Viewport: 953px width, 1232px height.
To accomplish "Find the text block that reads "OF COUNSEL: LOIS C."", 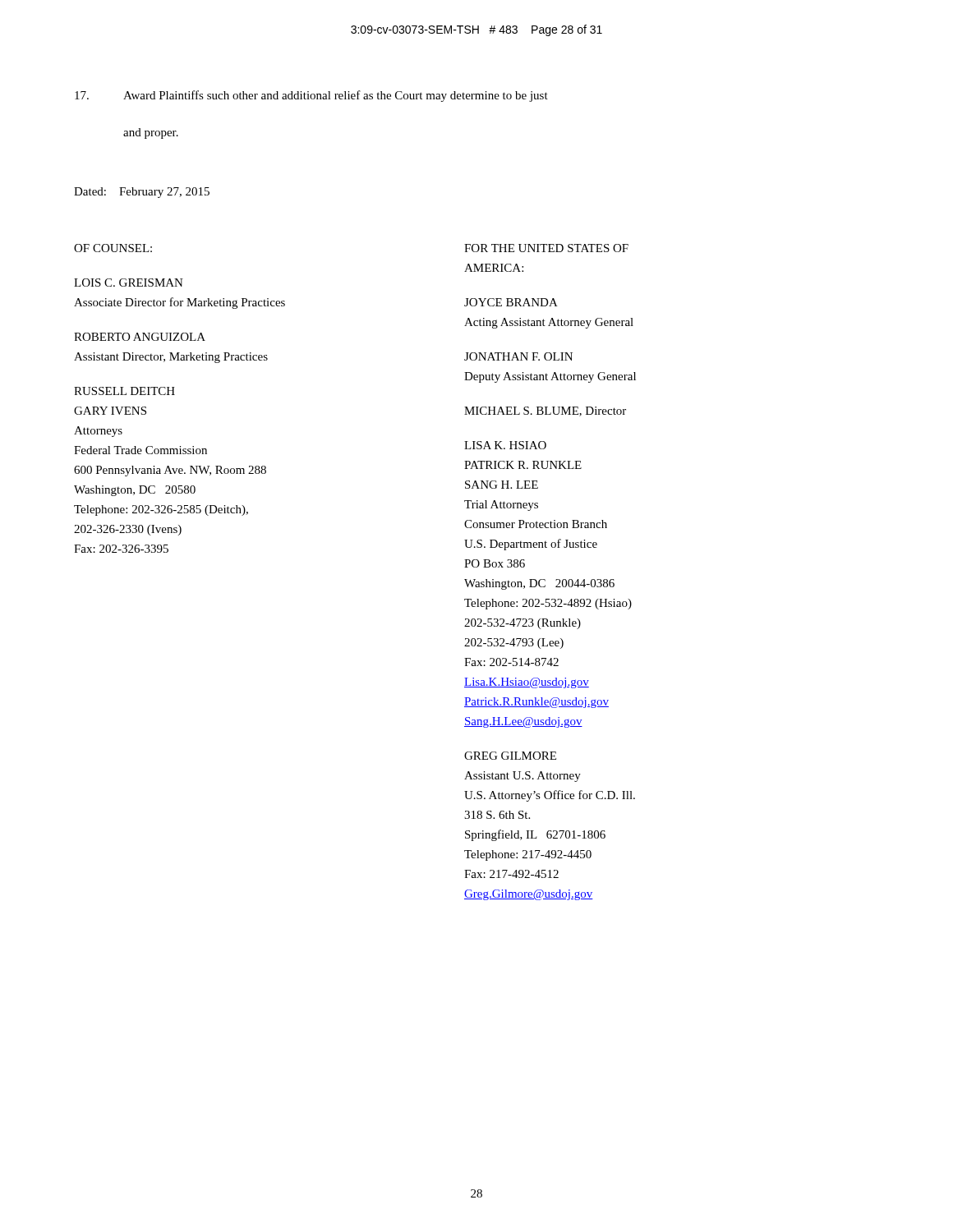I will pos(113,248).
